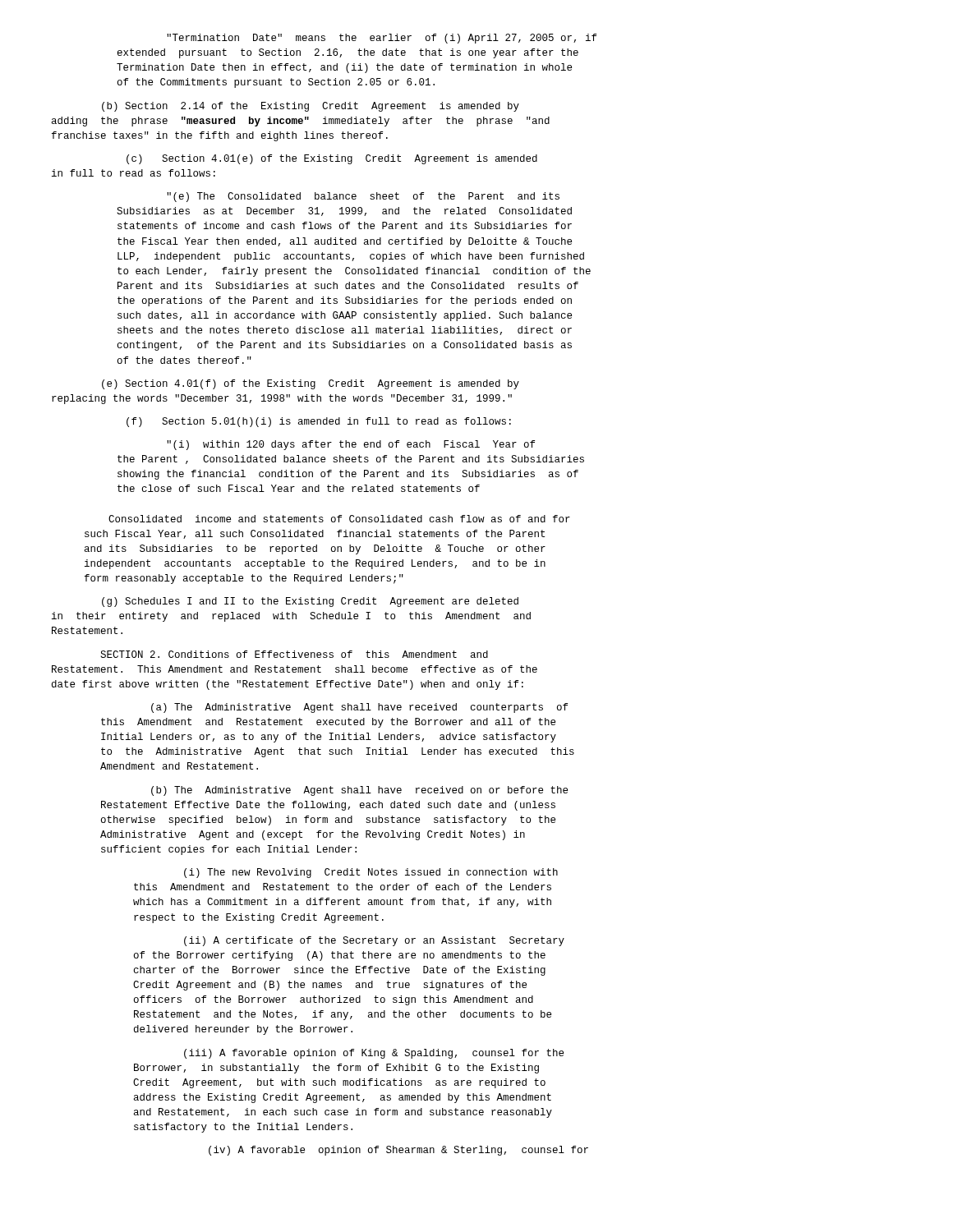Viewport: 953px width, 1232px height.
Task: Locate the block of text that opens with "SECTION 2. Conditions"
Action: (x=476, y=670)
